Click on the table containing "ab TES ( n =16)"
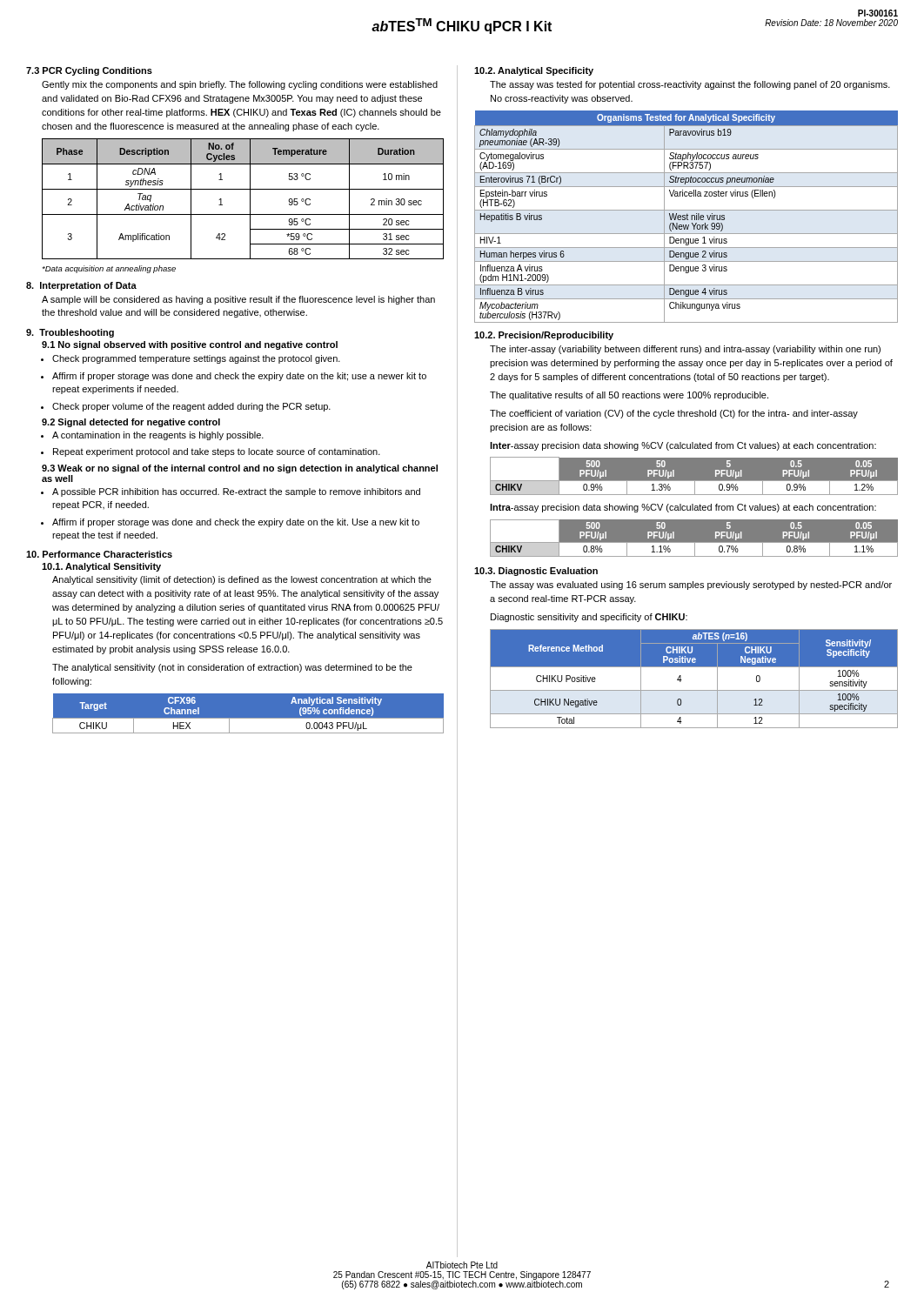This screenshot has width=924, height=1305. coord(686,679)
